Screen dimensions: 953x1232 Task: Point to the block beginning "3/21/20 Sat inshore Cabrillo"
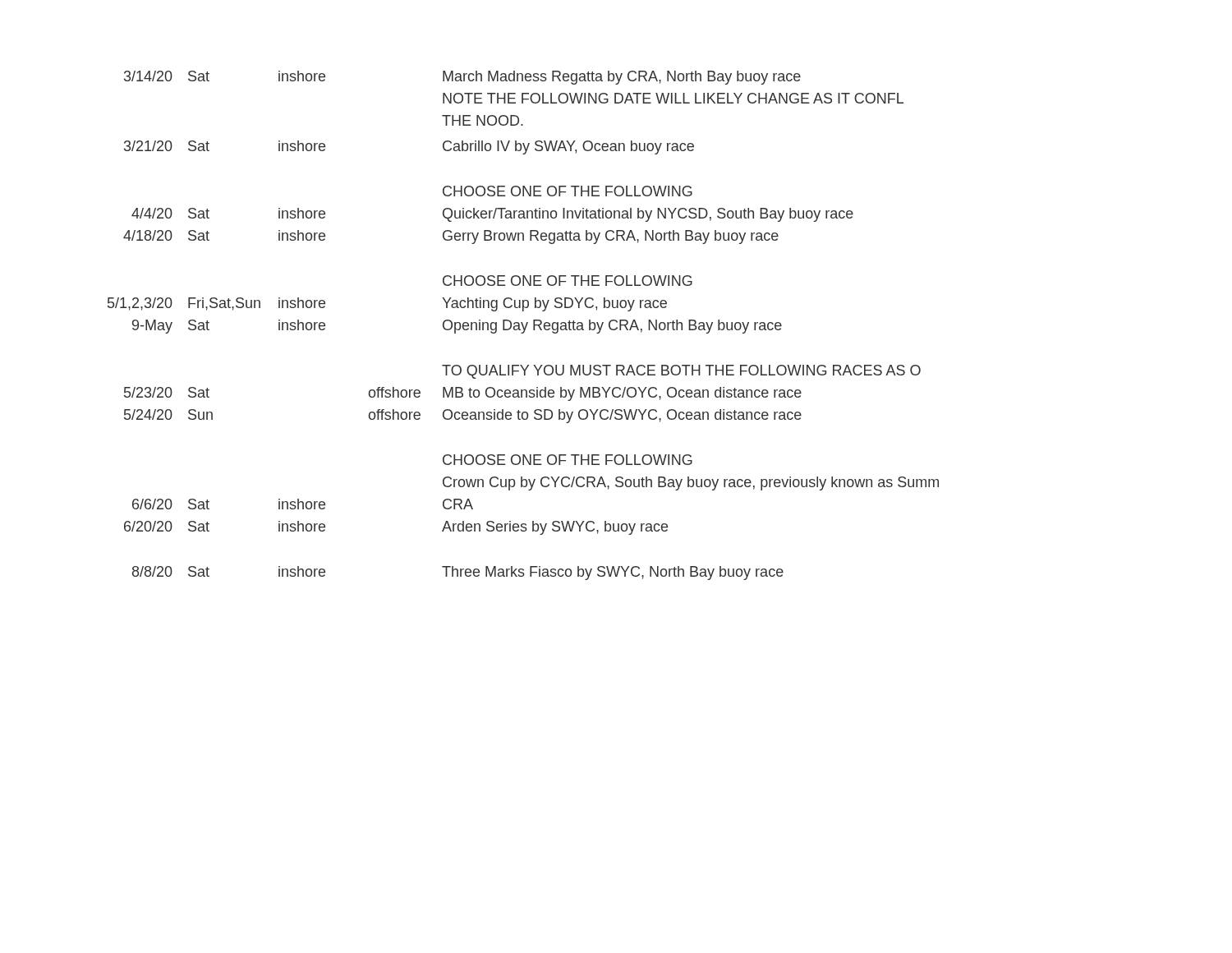click(x=616, y=147)
